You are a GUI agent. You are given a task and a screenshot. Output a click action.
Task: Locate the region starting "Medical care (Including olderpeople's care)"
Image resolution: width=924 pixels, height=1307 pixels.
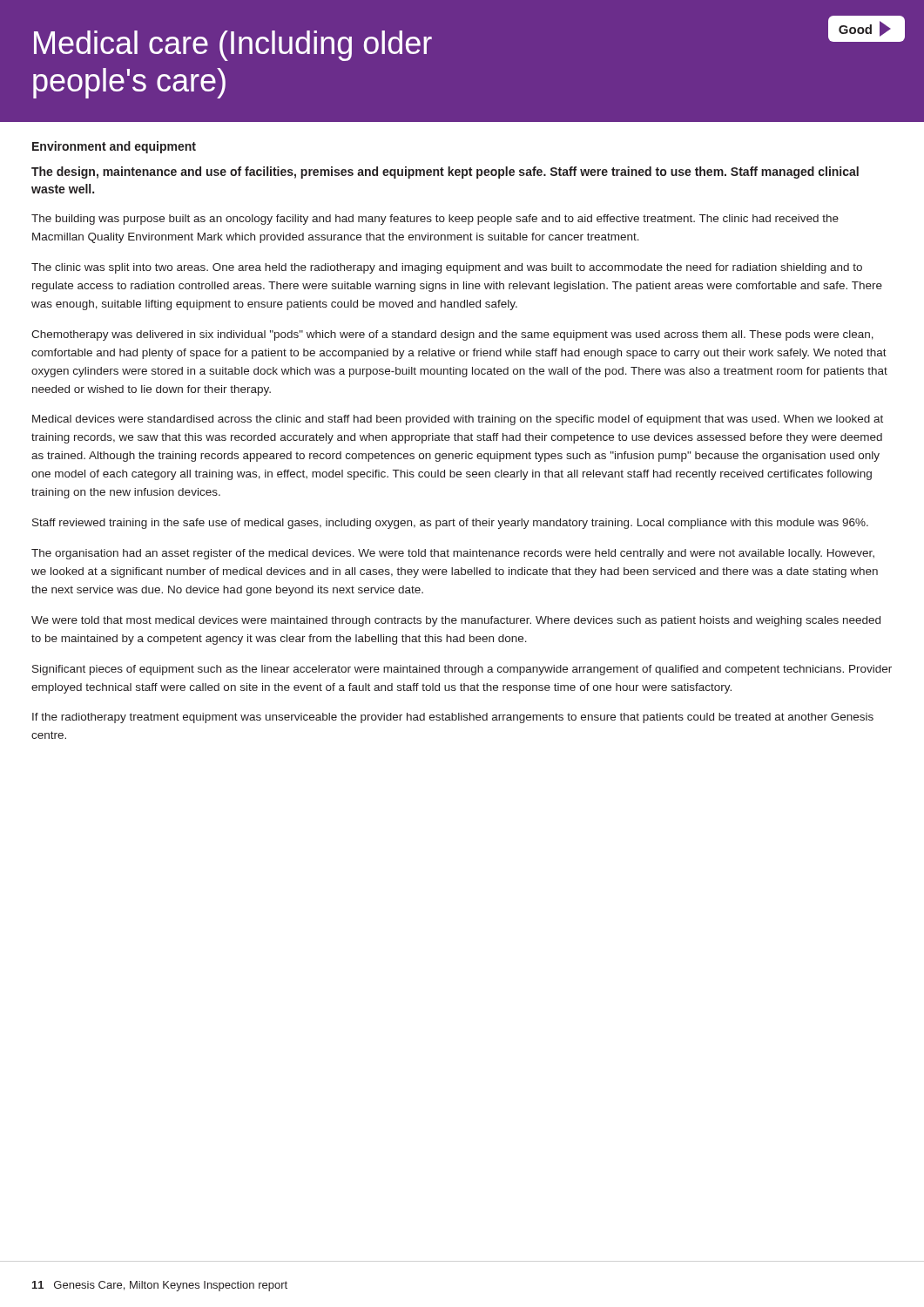(232, 62)
